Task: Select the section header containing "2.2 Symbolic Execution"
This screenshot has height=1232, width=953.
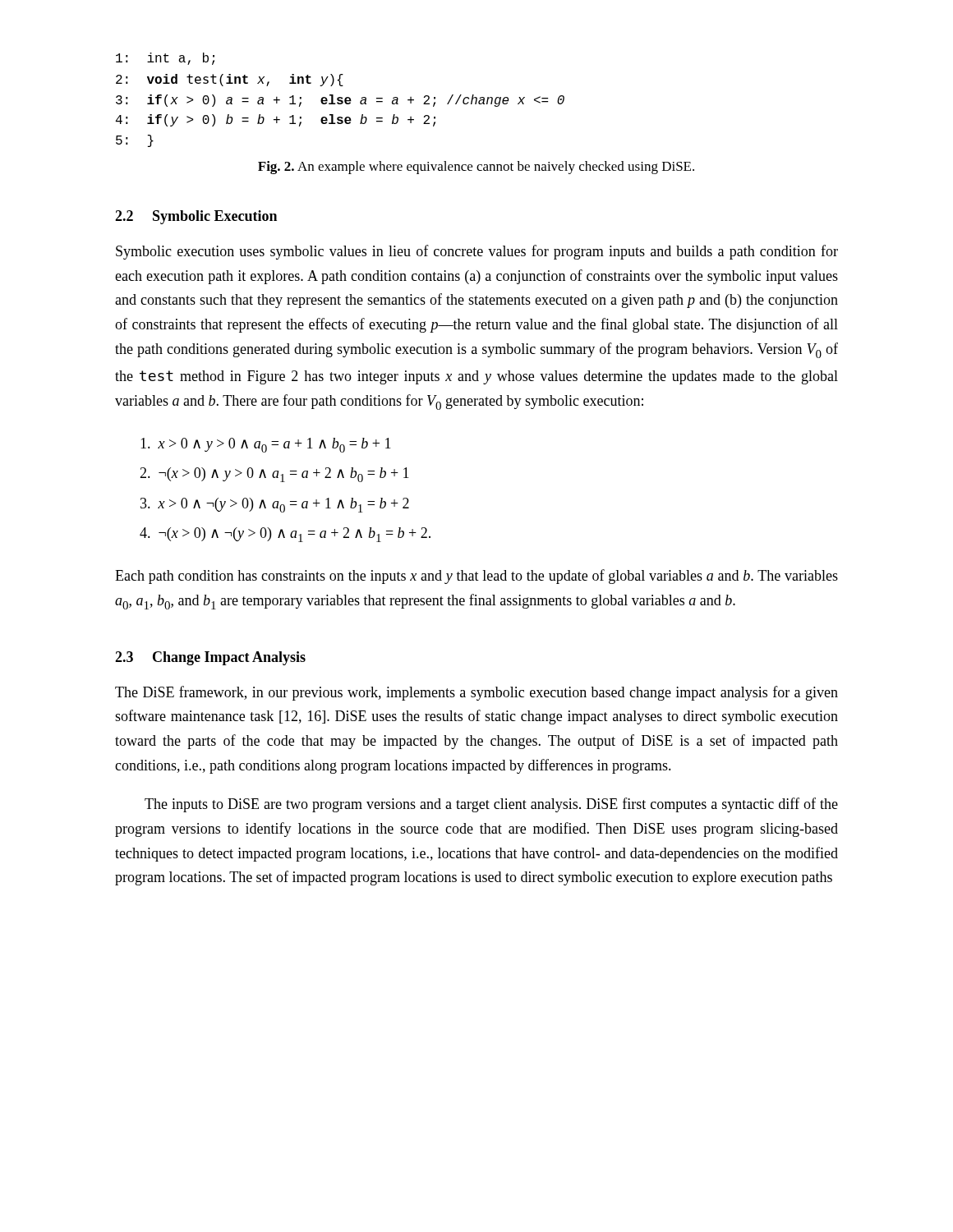Action: point(196,216)
